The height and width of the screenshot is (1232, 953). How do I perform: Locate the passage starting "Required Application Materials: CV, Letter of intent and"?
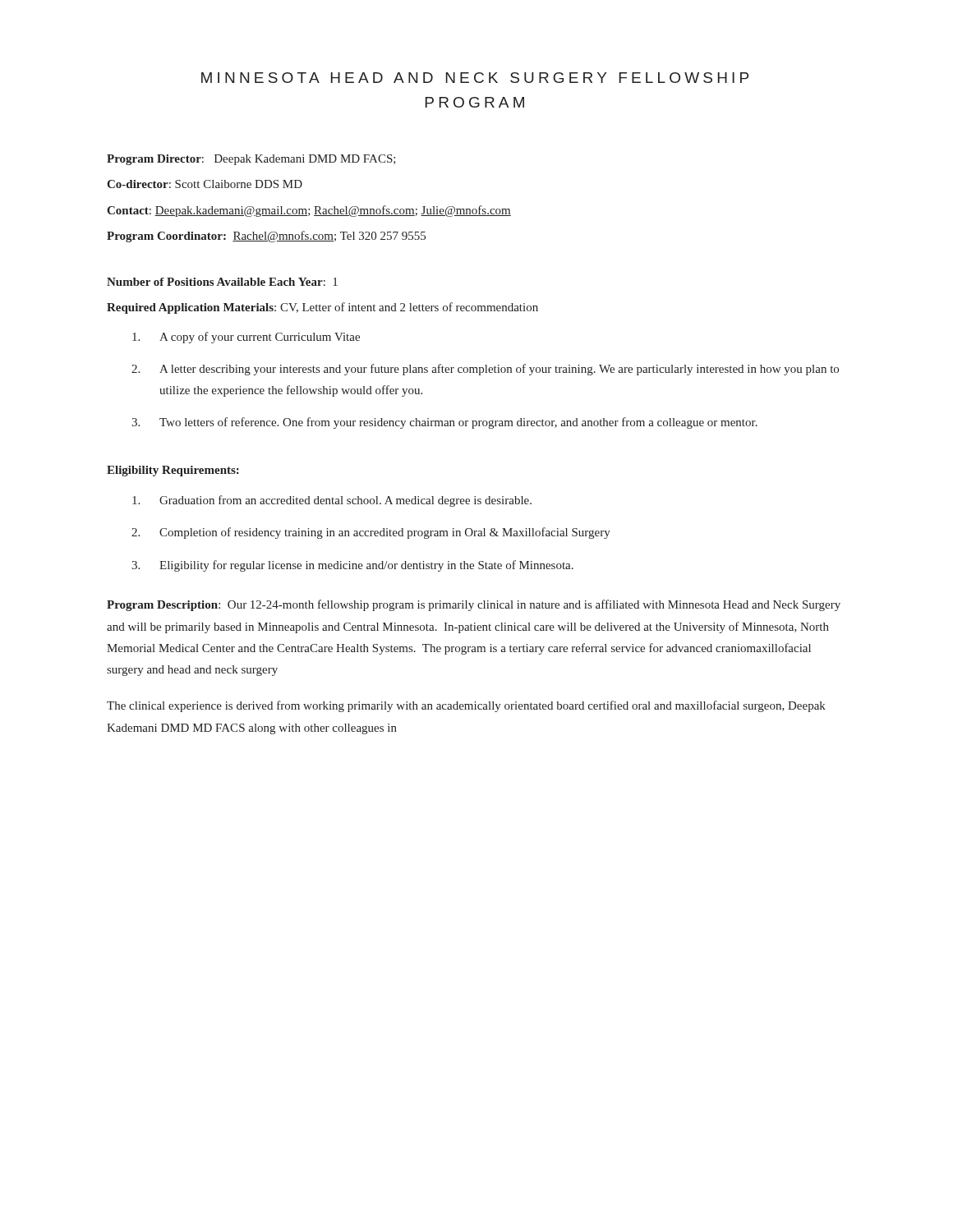pos(323,307)
